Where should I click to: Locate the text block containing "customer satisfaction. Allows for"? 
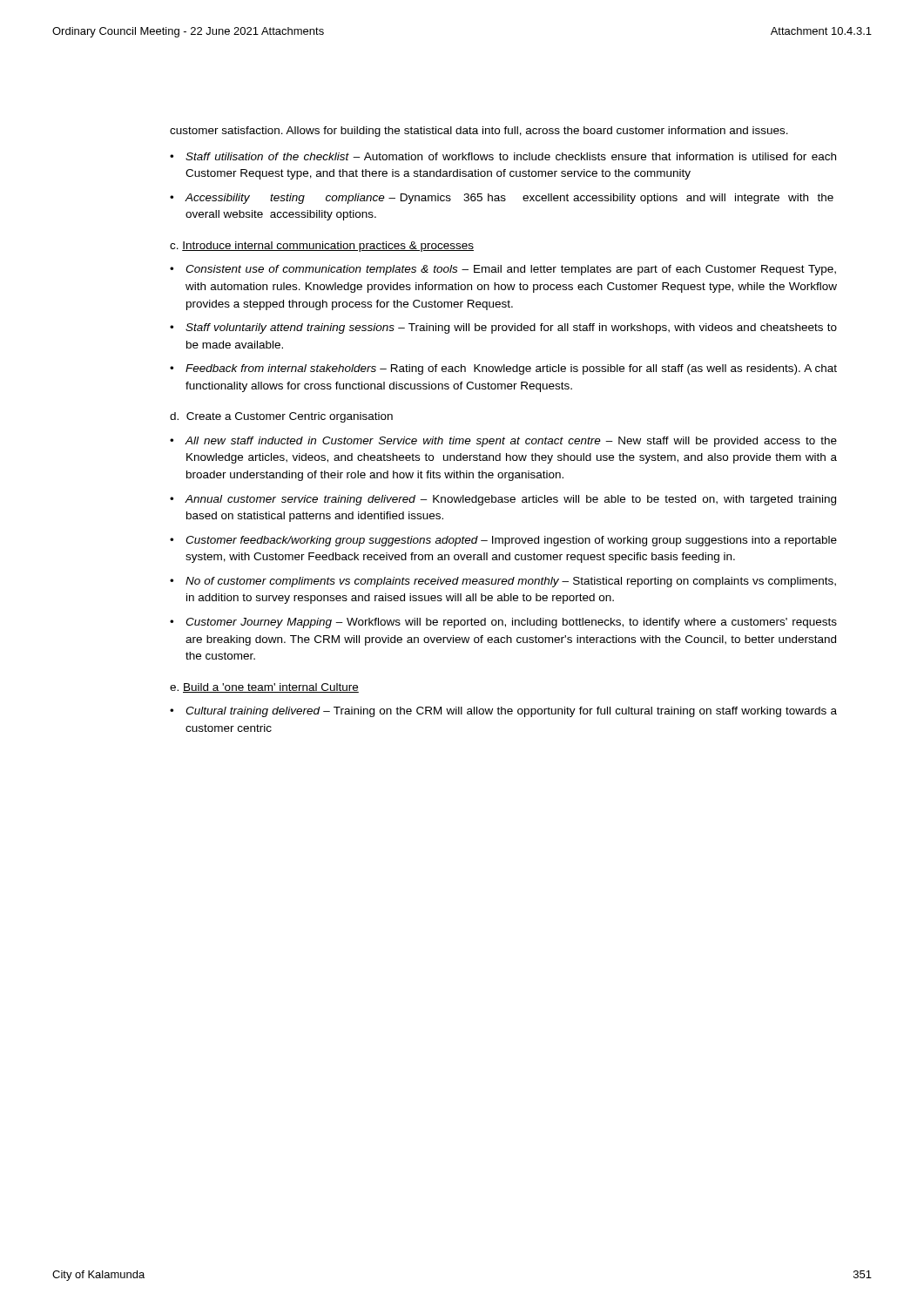[479, 130]
